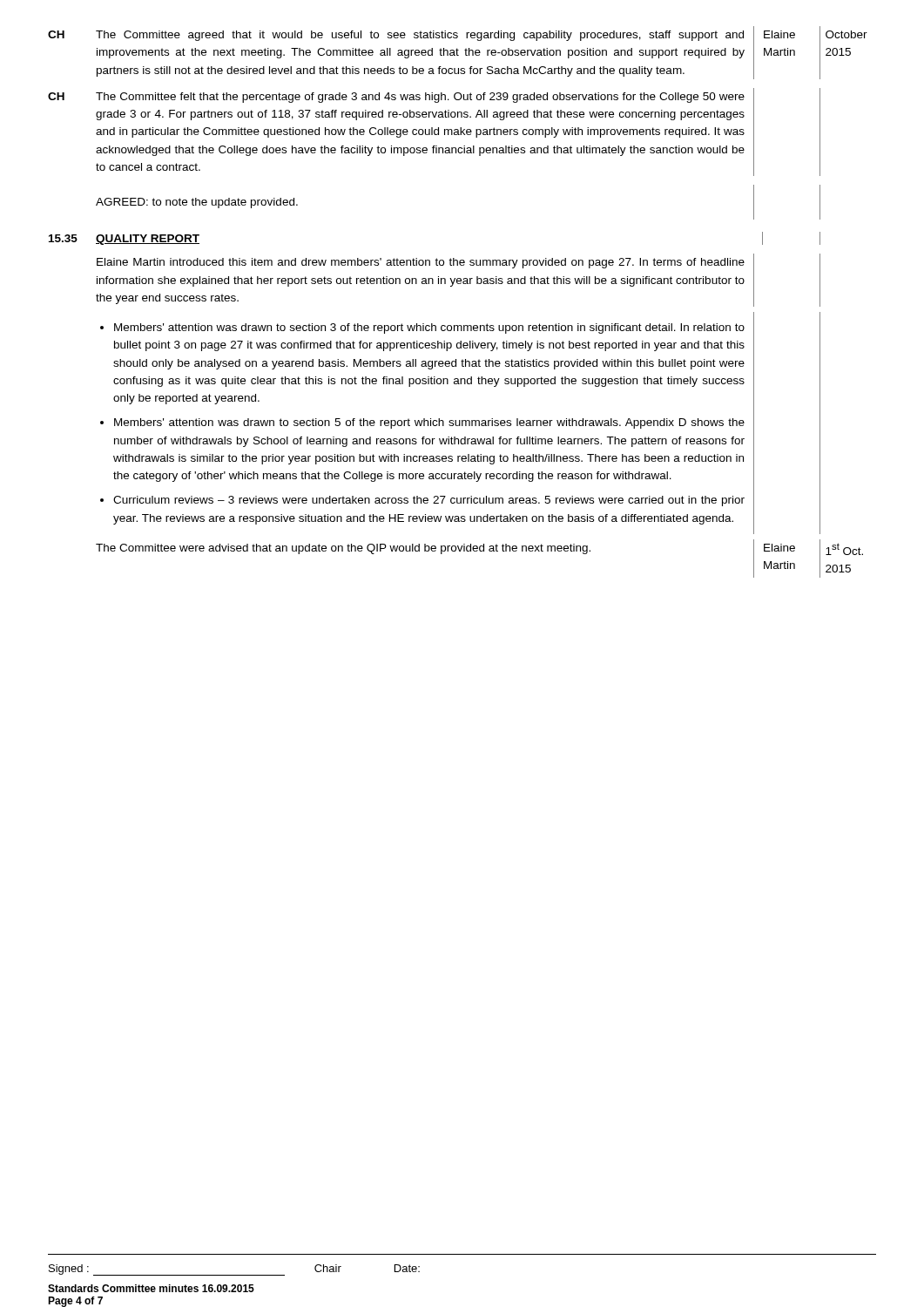Locate the block of text that opens with "CH The Committee felt"
Viewport: 924px width, 1307px height.
pyautogui.click(x=462, y=132)
